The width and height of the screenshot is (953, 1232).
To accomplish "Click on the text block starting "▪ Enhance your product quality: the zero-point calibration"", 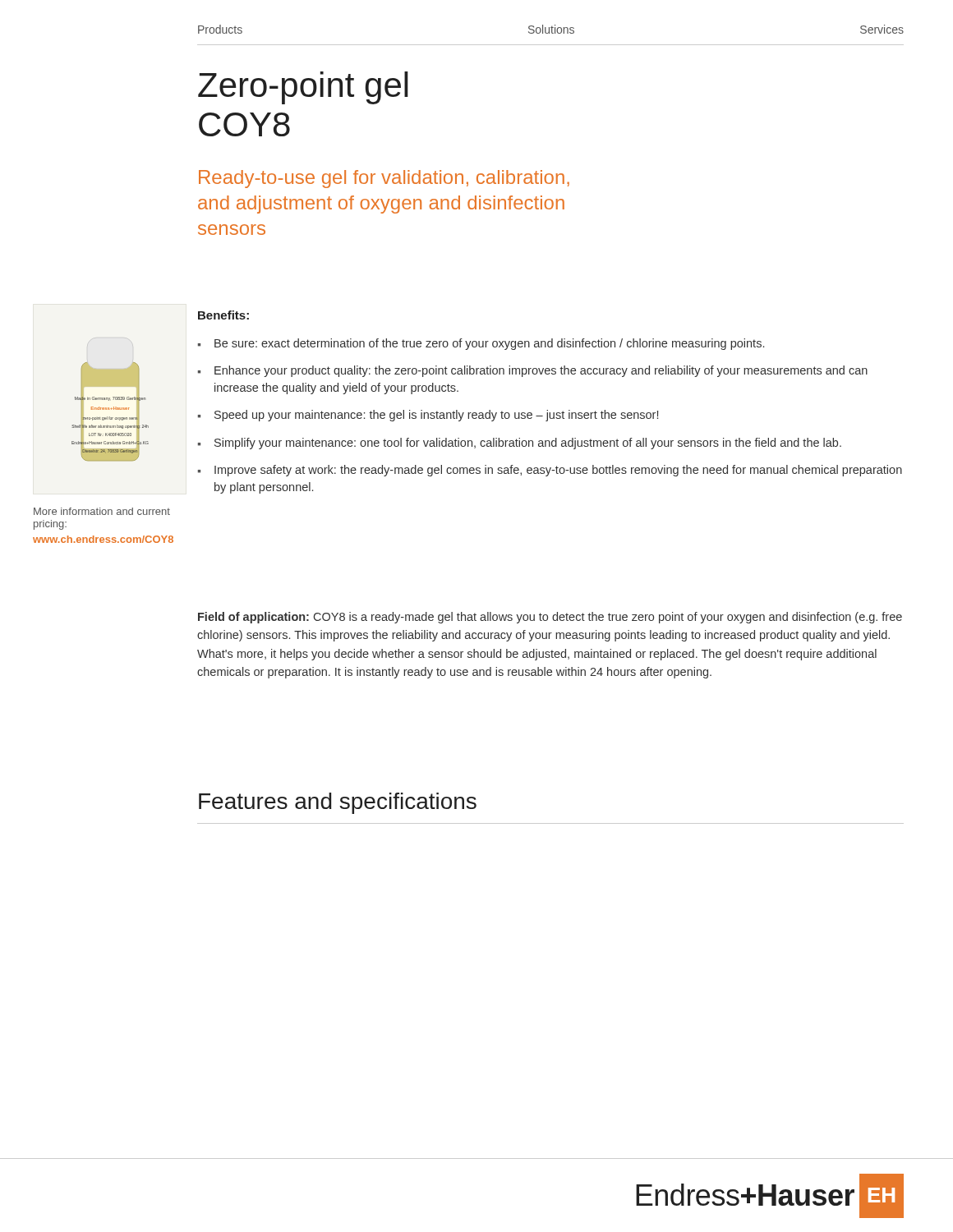I will coord(550,380).
